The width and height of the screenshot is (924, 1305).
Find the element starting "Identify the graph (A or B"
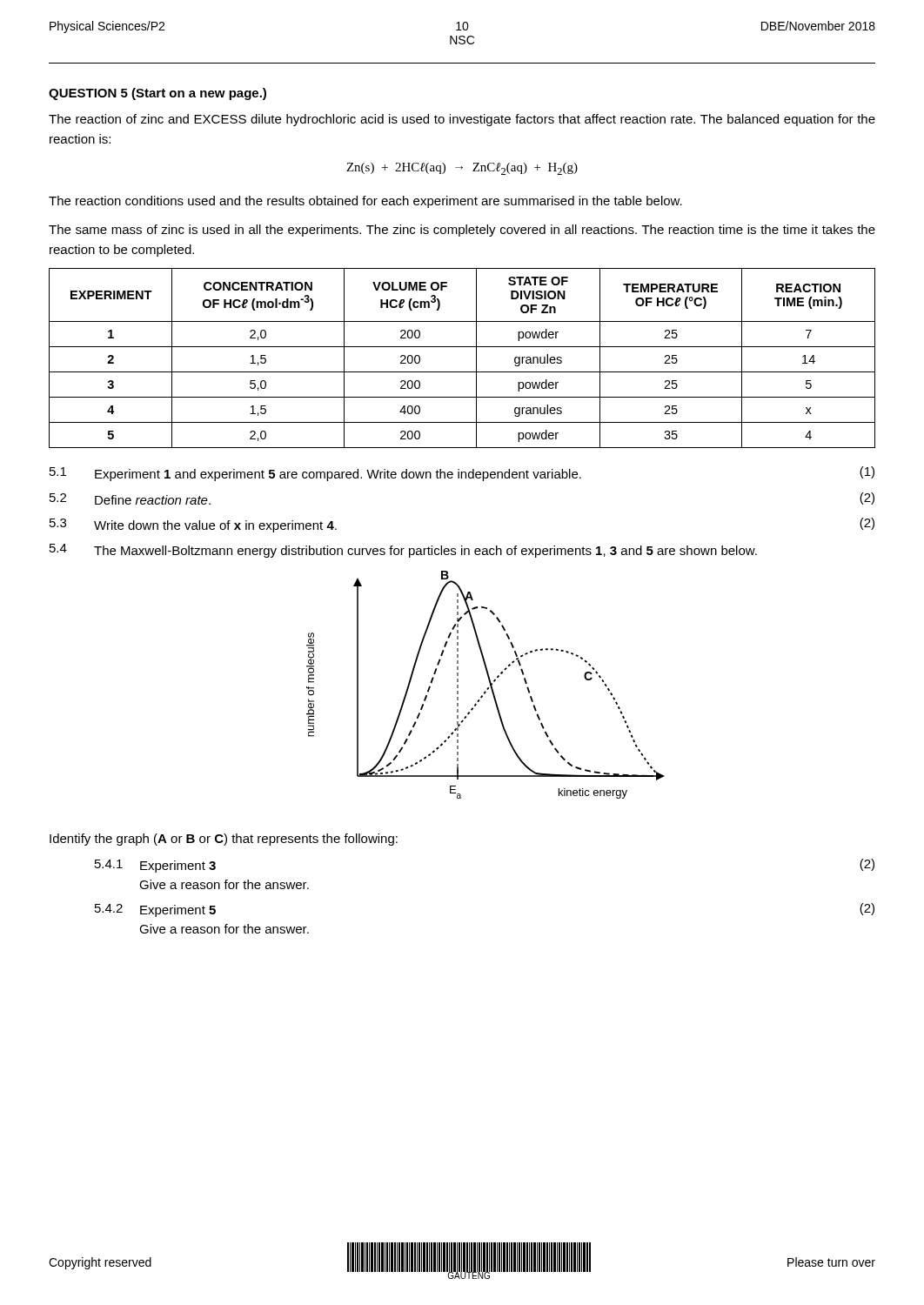click(x=224, y=838)
